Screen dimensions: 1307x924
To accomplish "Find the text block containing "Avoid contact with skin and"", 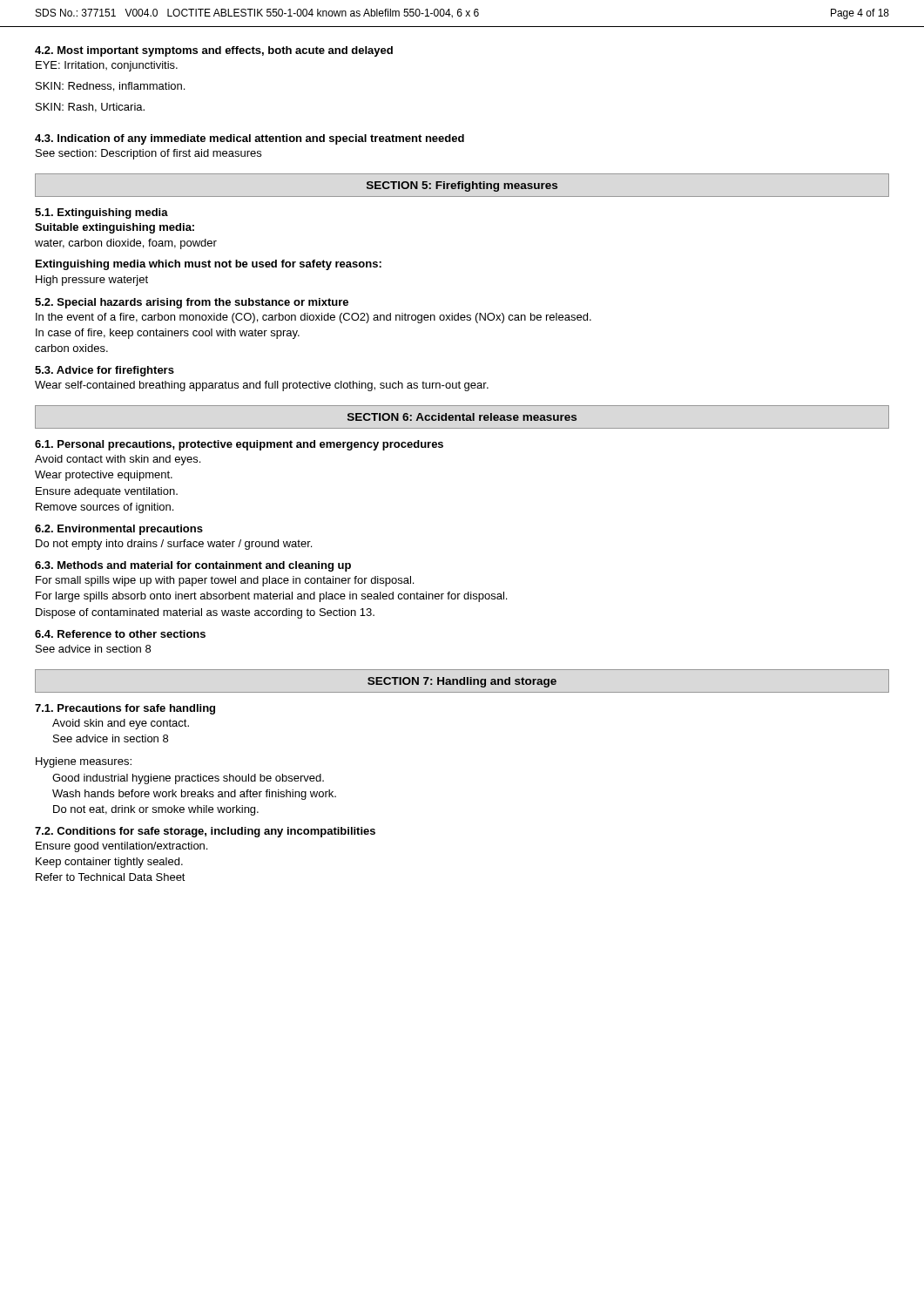I will point(118,483).
